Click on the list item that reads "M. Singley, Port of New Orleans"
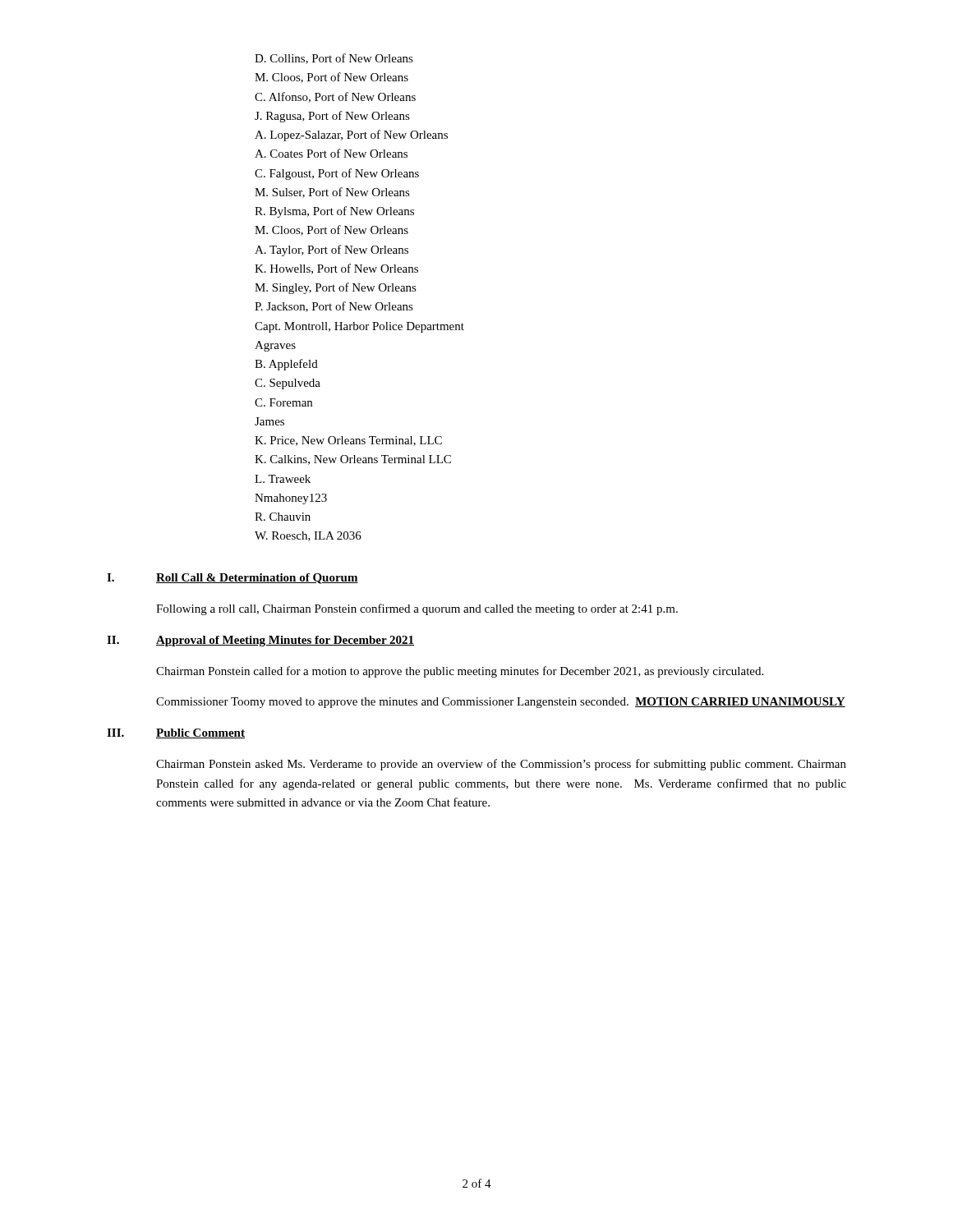The width and height of the screenshot is (953, 1232). [x=336, y=287]
